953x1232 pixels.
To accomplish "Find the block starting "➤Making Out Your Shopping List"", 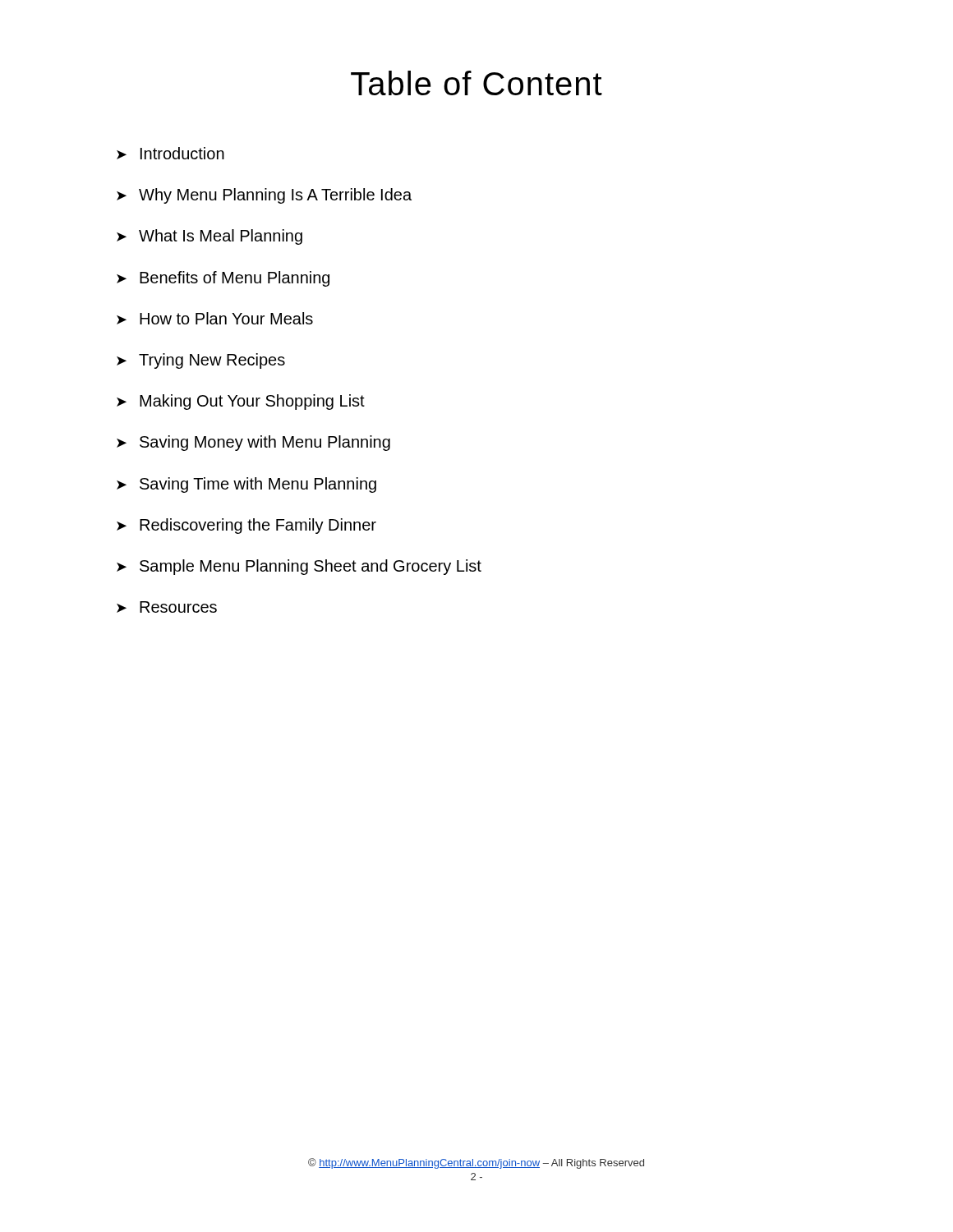I will pyautogui.click(x=240, y=401).
